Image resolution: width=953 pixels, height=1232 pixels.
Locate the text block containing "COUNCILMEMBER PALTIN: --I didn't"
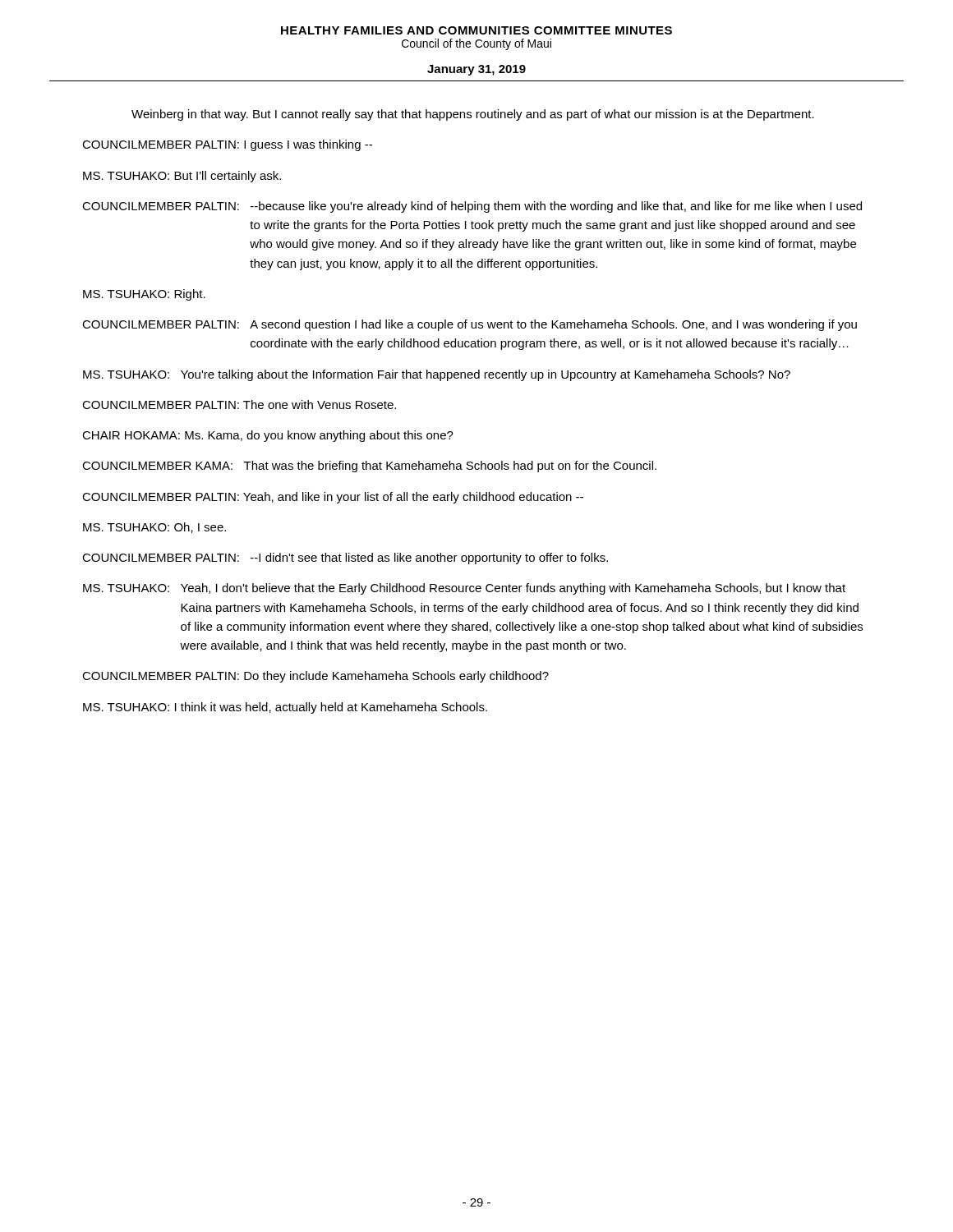tap(346, 557)
